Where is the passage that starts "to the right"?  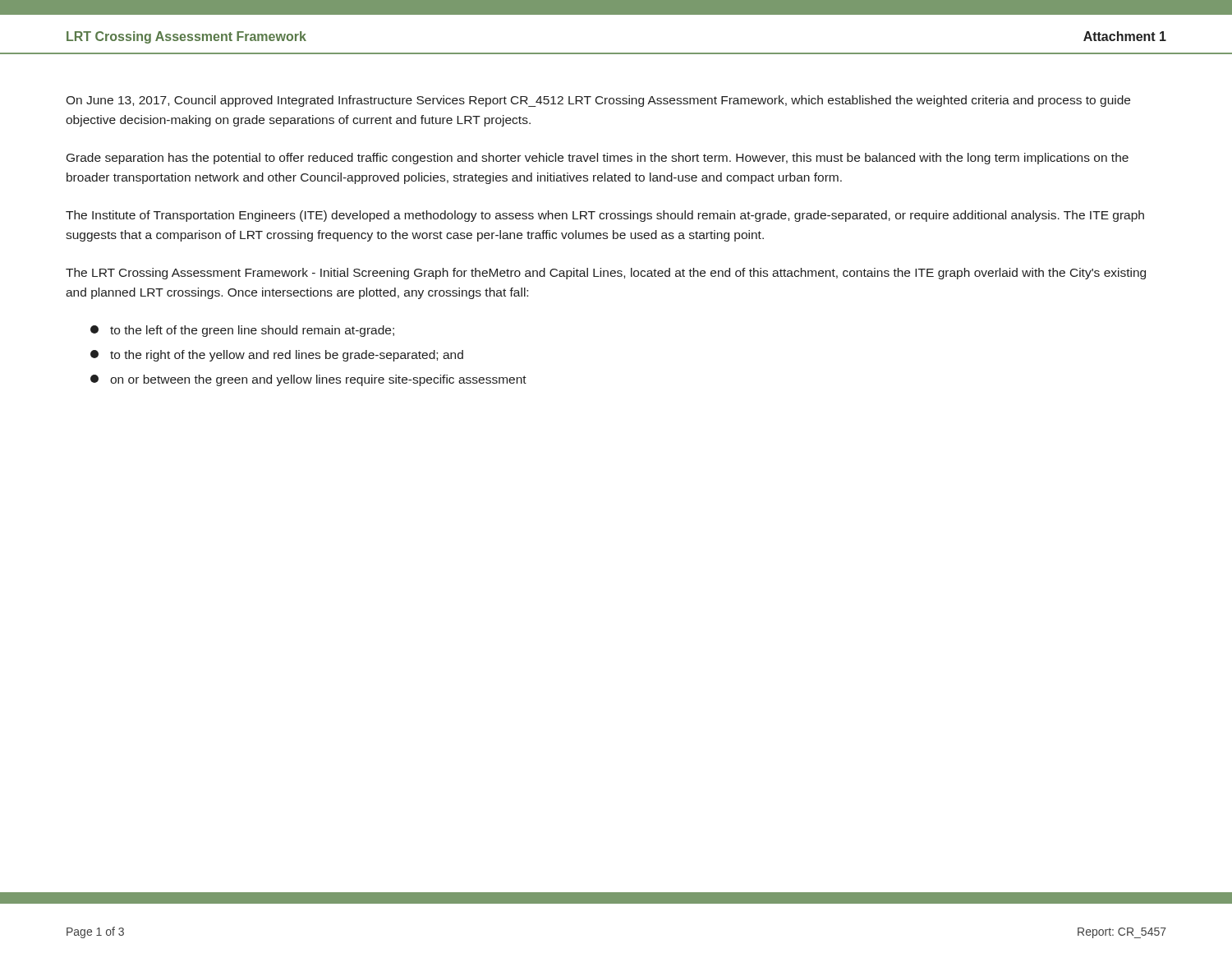277,355
